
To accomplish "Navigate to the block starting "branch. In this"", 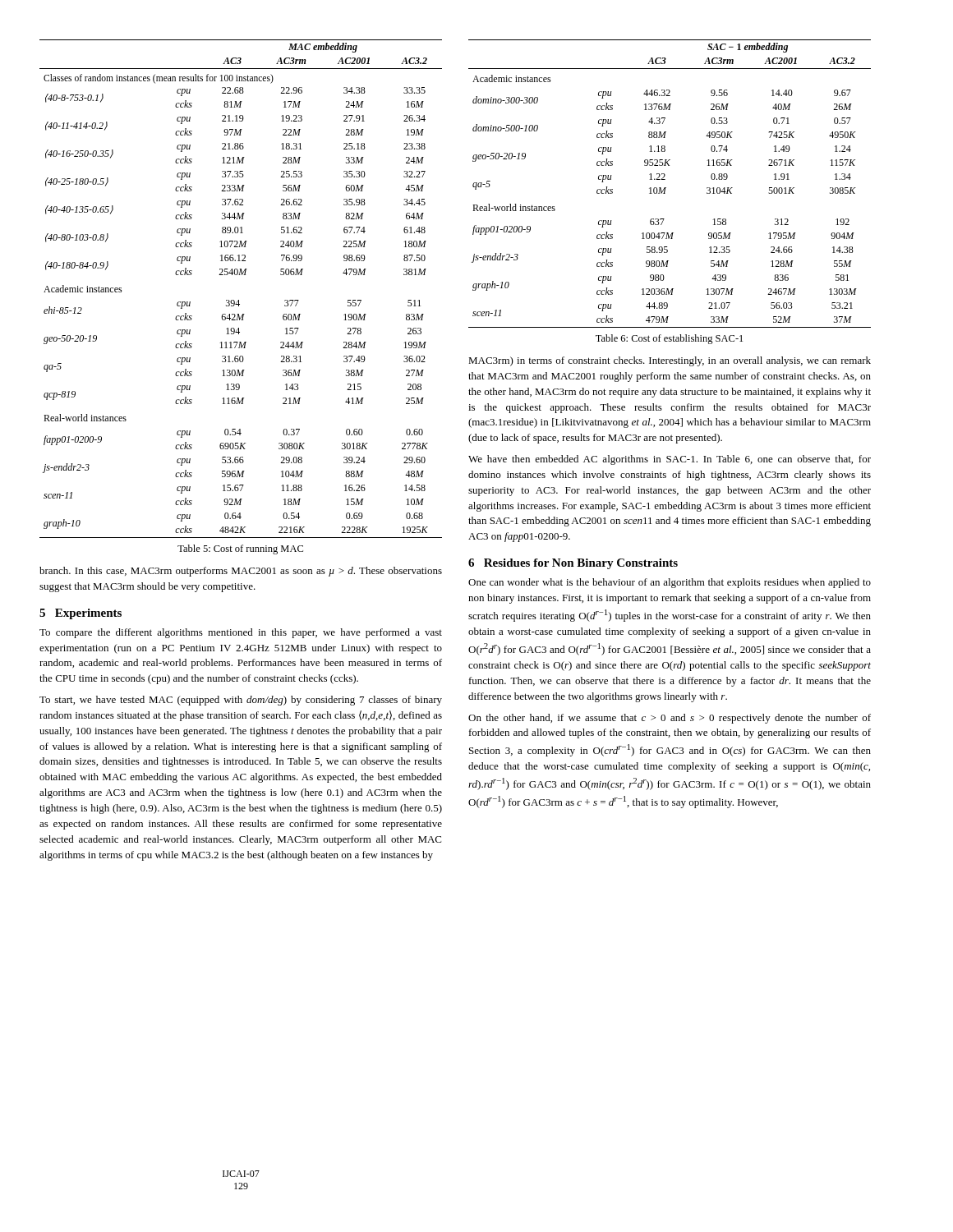I will click(241, 578).
